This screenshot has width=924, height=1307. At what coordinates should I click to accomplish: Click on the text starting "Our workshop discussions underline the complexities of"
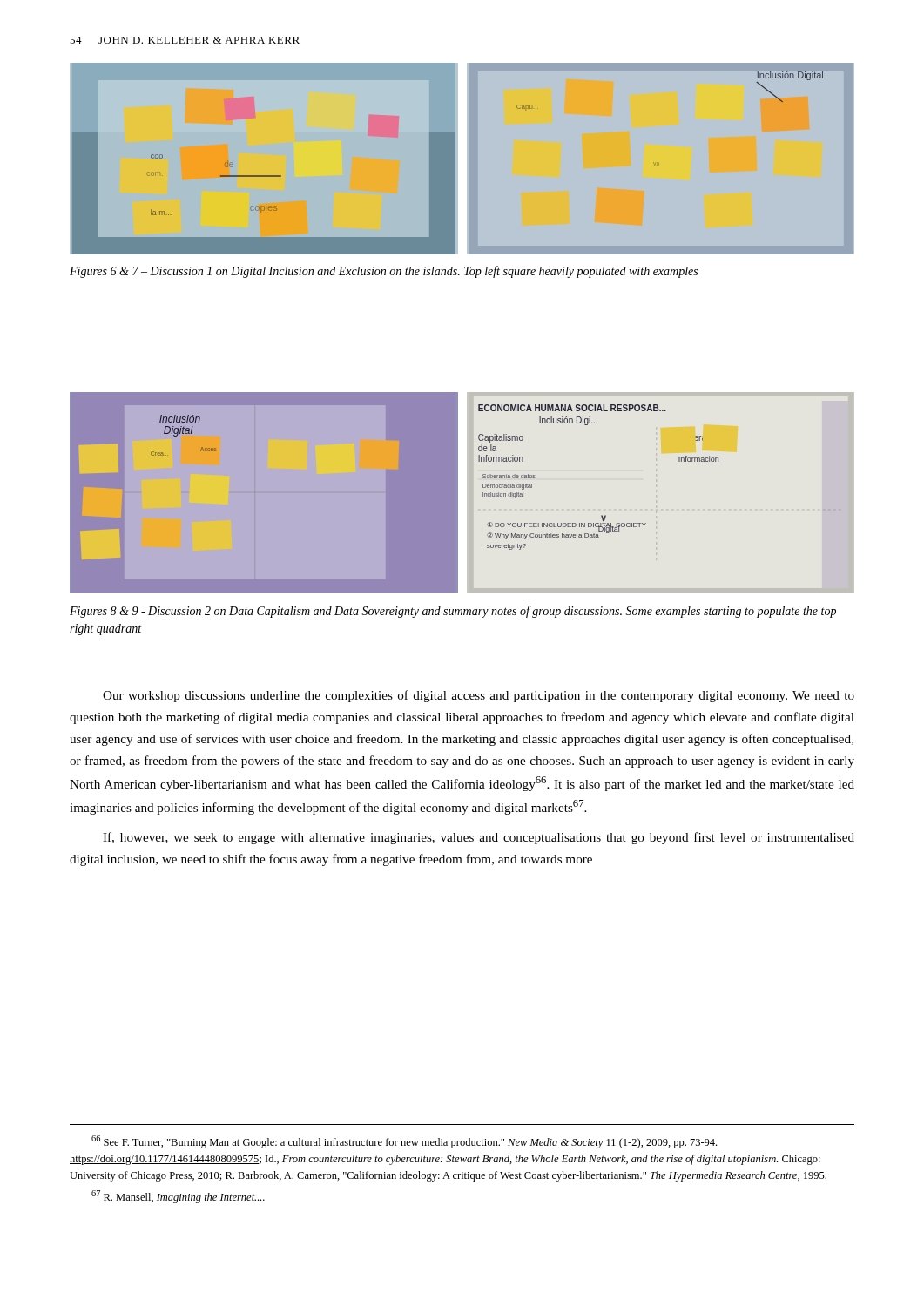[x=462, y=777]
